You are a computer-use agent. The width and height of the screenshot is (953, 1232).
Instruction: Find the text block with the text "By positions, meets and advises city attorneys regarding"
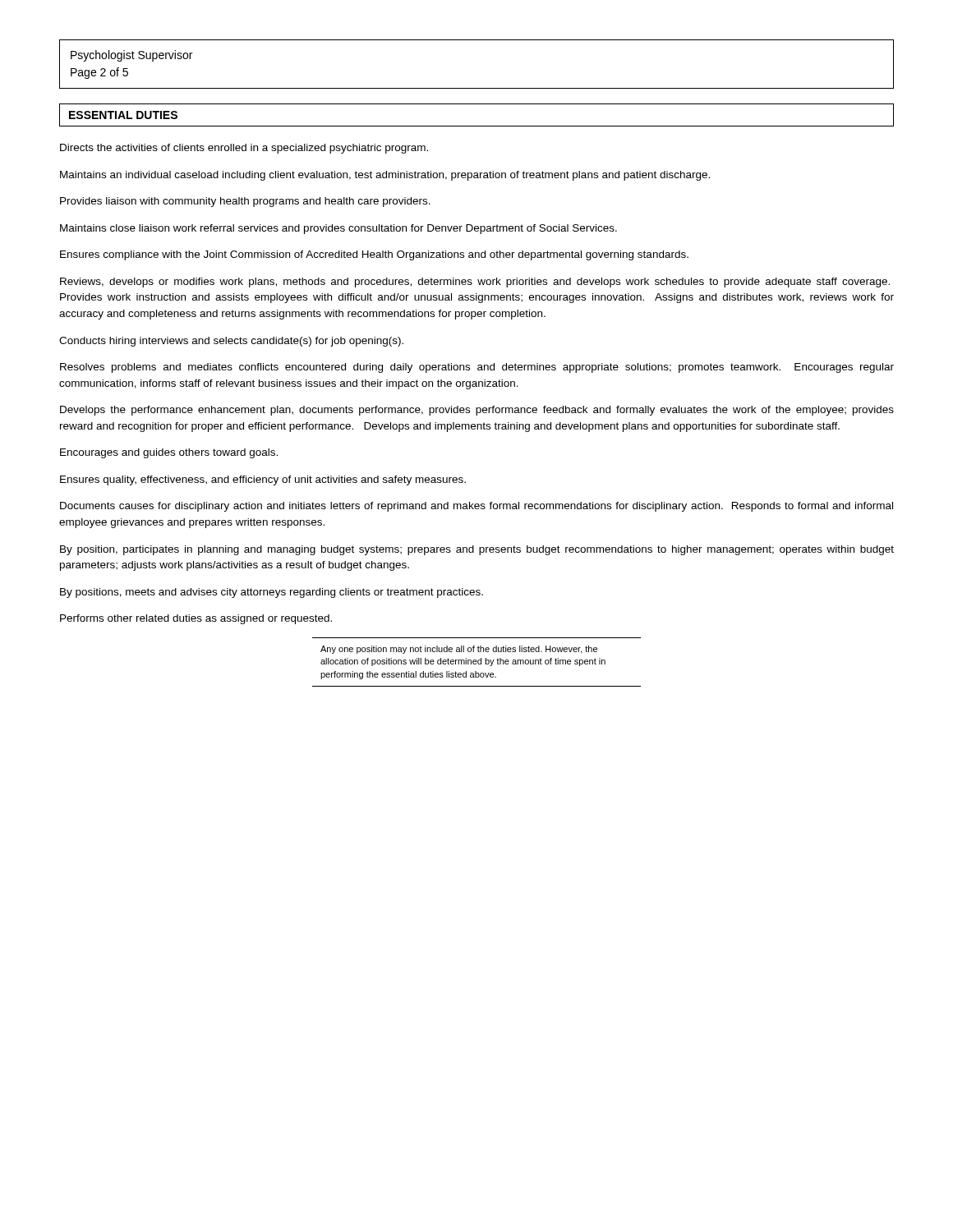272,591
